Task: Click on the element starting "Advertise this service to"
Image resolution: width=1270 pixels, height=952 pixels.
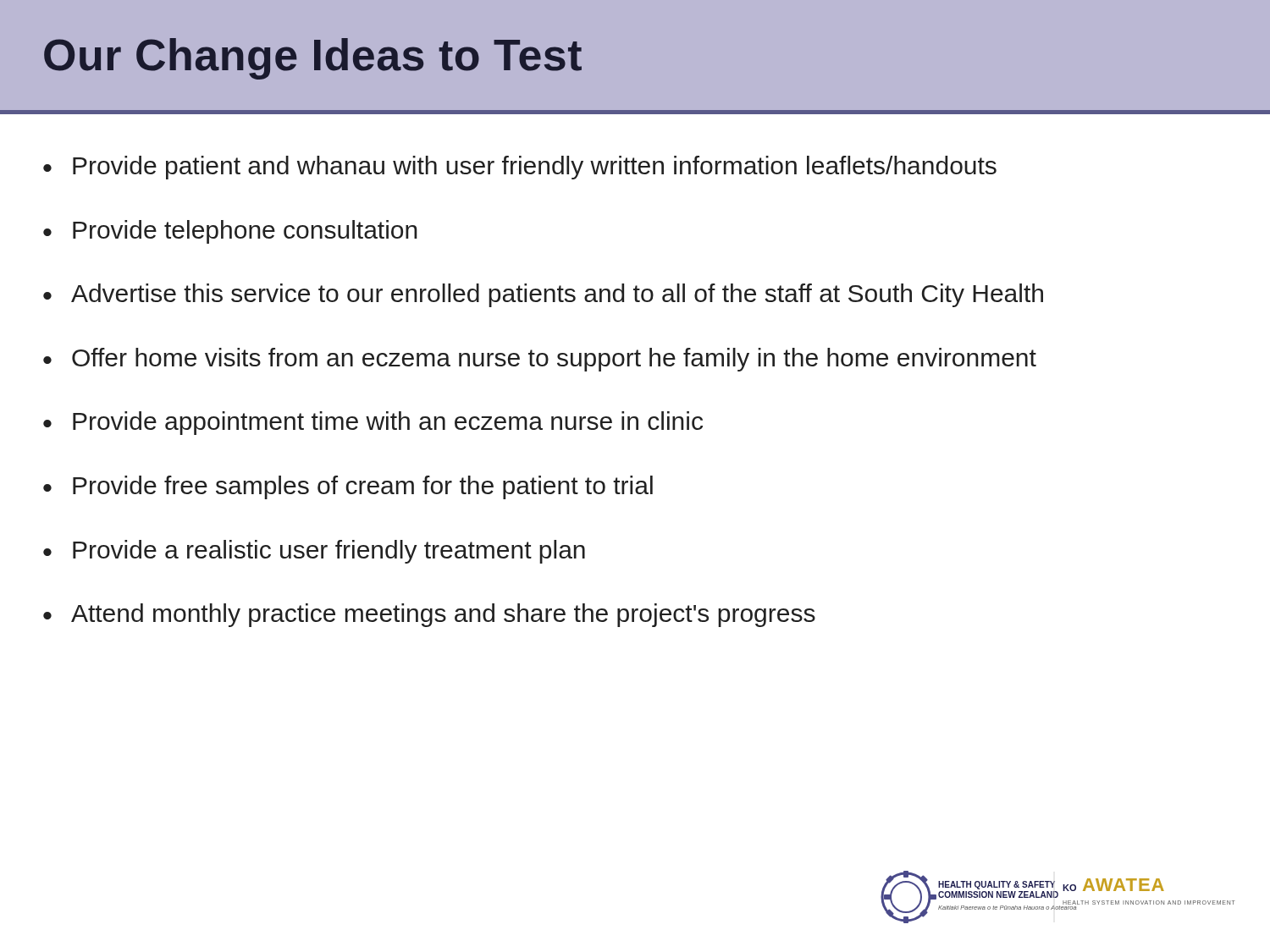Action: pos(626,296)
